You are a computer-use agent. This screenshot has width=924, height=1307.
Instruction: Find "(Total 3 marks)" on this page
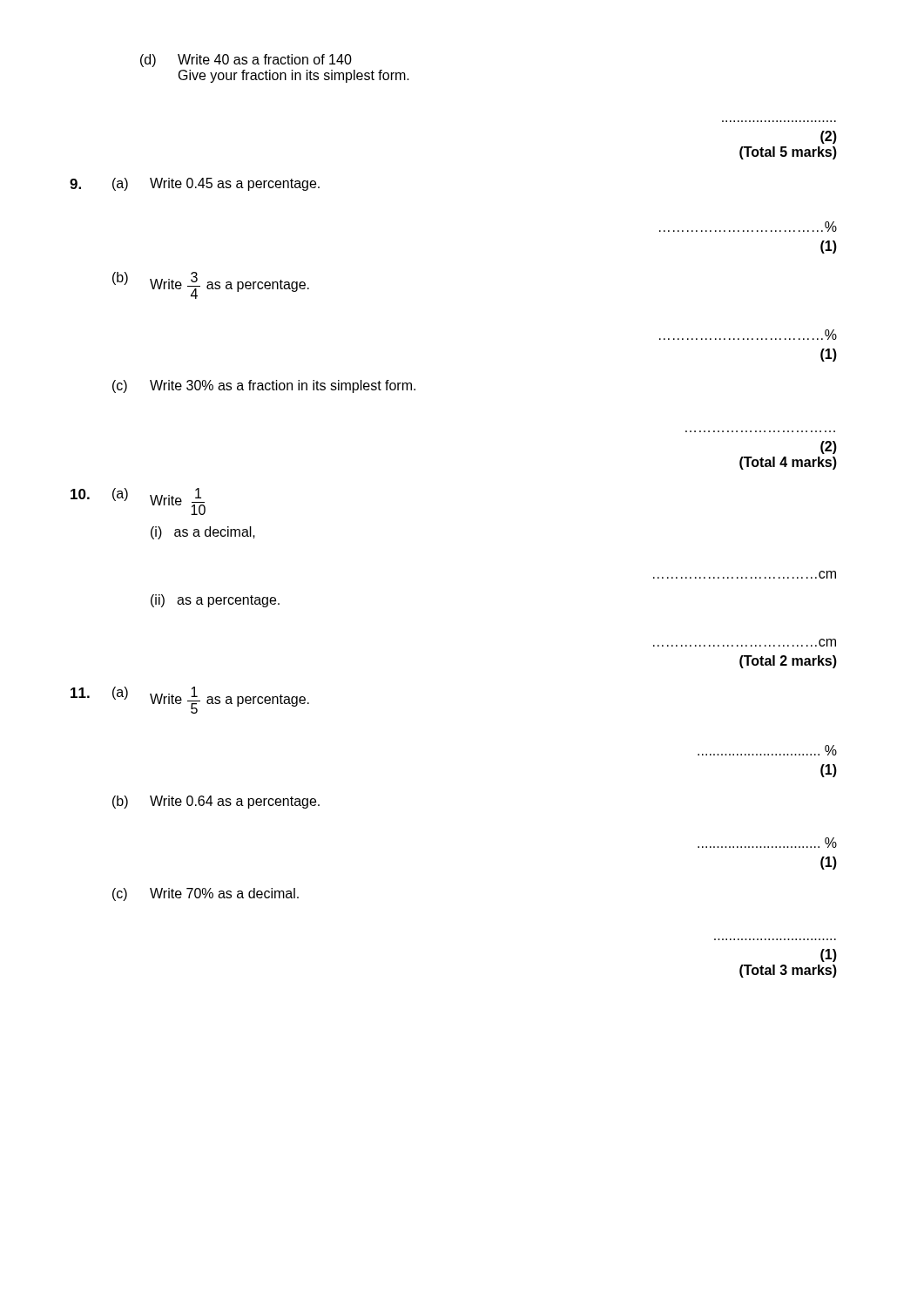(788, 970)
